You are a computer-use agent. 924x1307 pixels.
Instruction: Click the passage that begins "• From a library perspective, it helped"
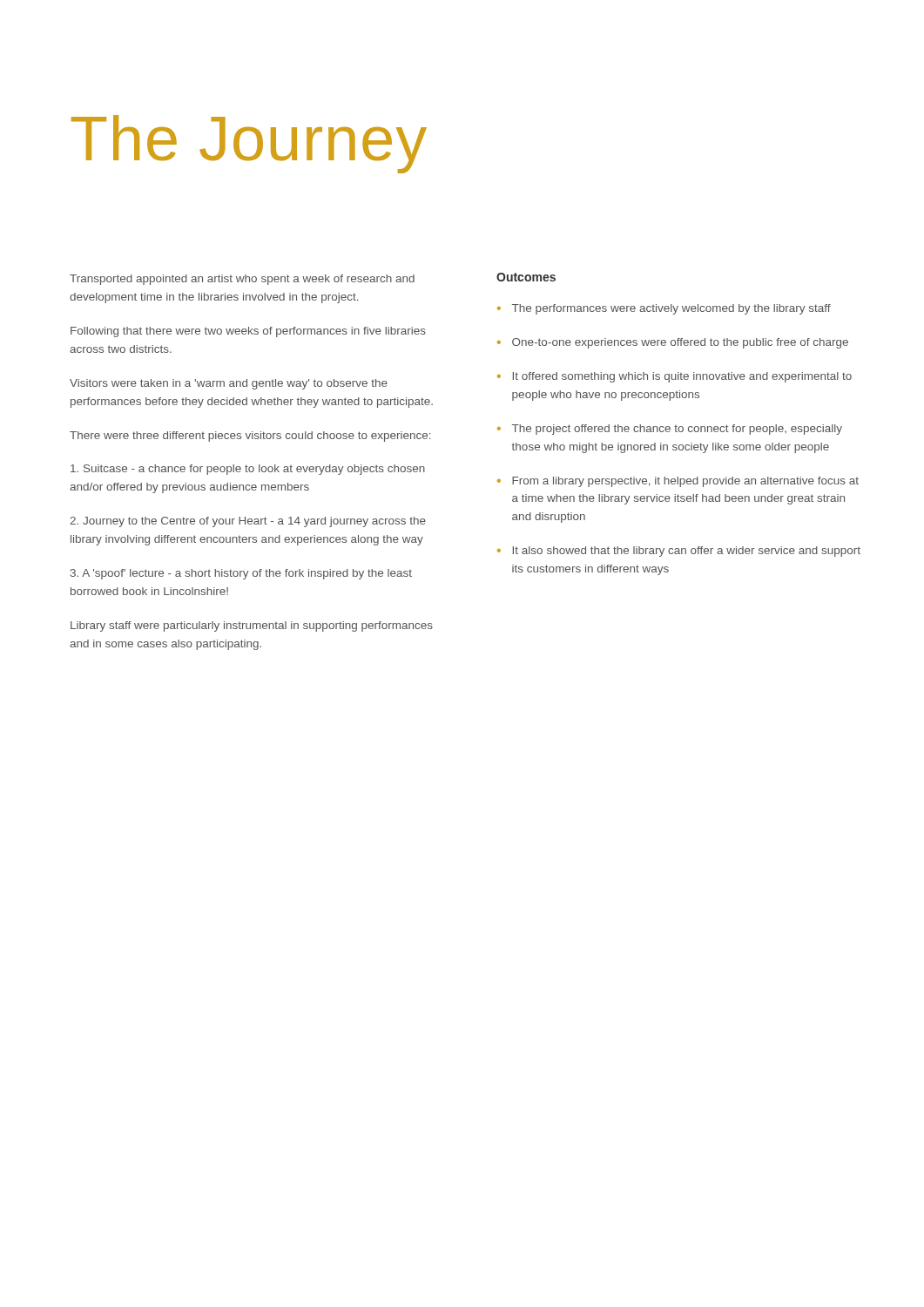click(679, 499)
